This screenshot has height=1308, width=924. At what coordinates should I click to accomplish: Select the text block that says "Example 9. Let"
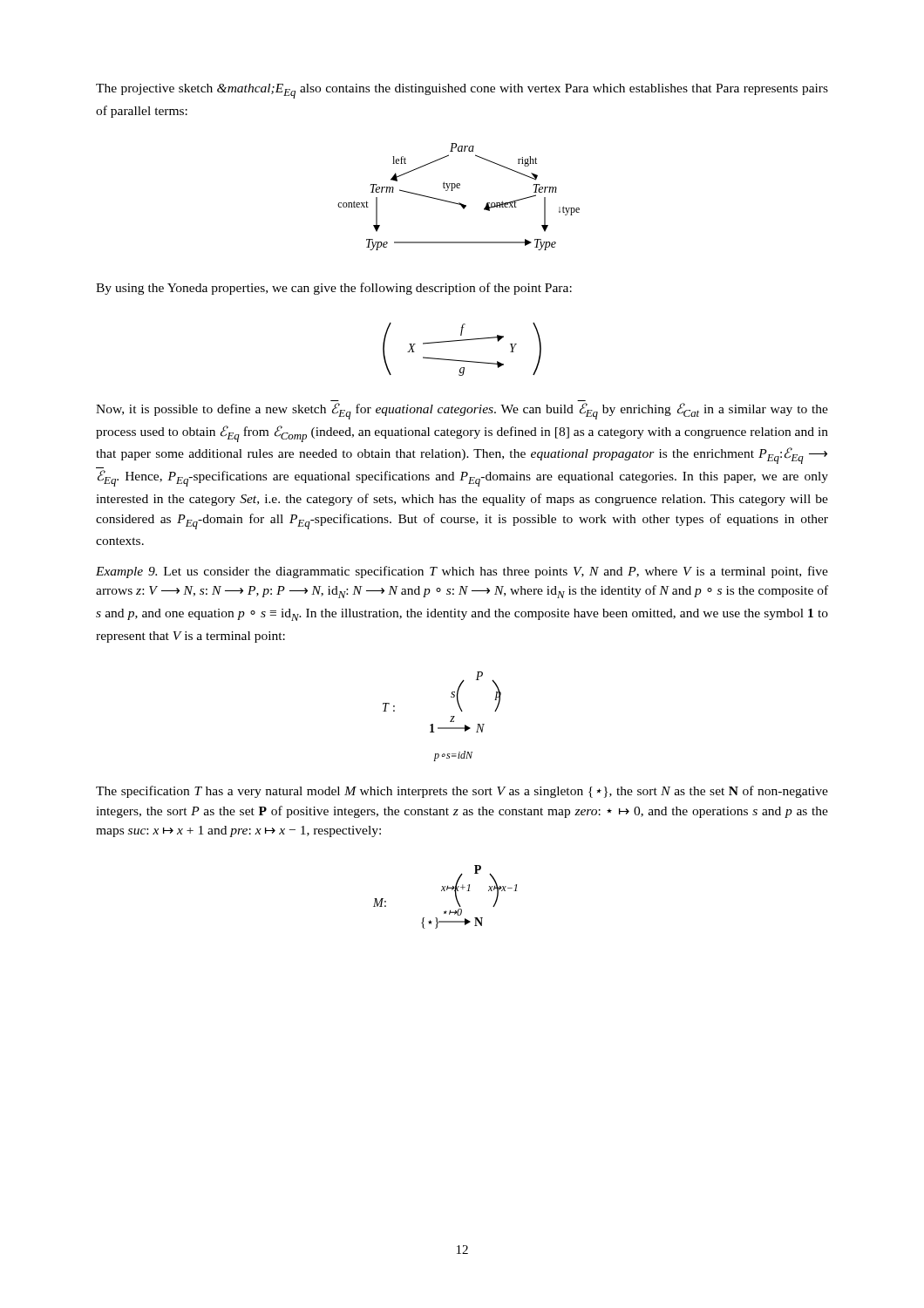[x=462, y=603]
